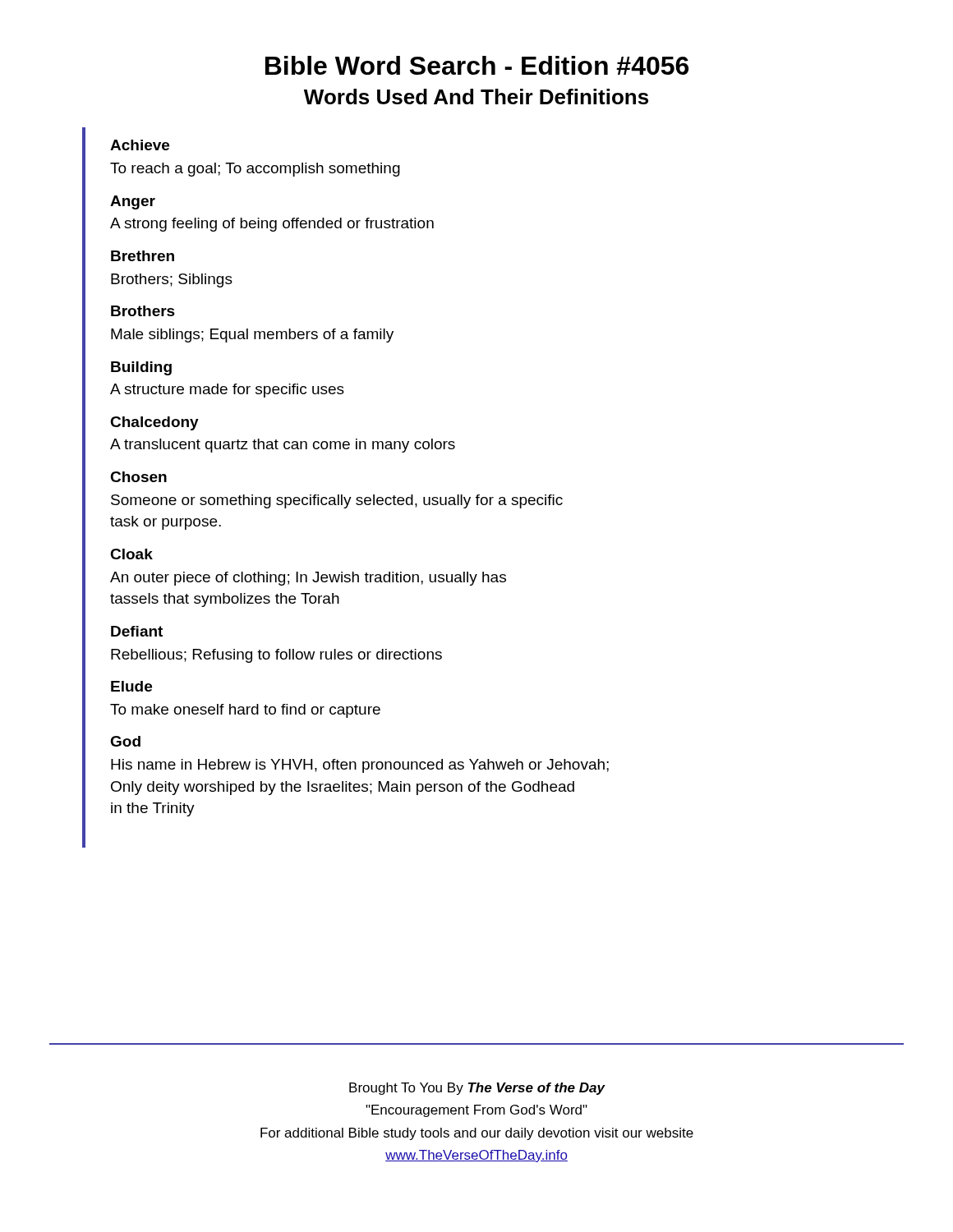This screenshot has width=953, height=1232.
Task: Point to the element starting "Chalcedony A translucent quartz that can come"
Action: [154, 423]
